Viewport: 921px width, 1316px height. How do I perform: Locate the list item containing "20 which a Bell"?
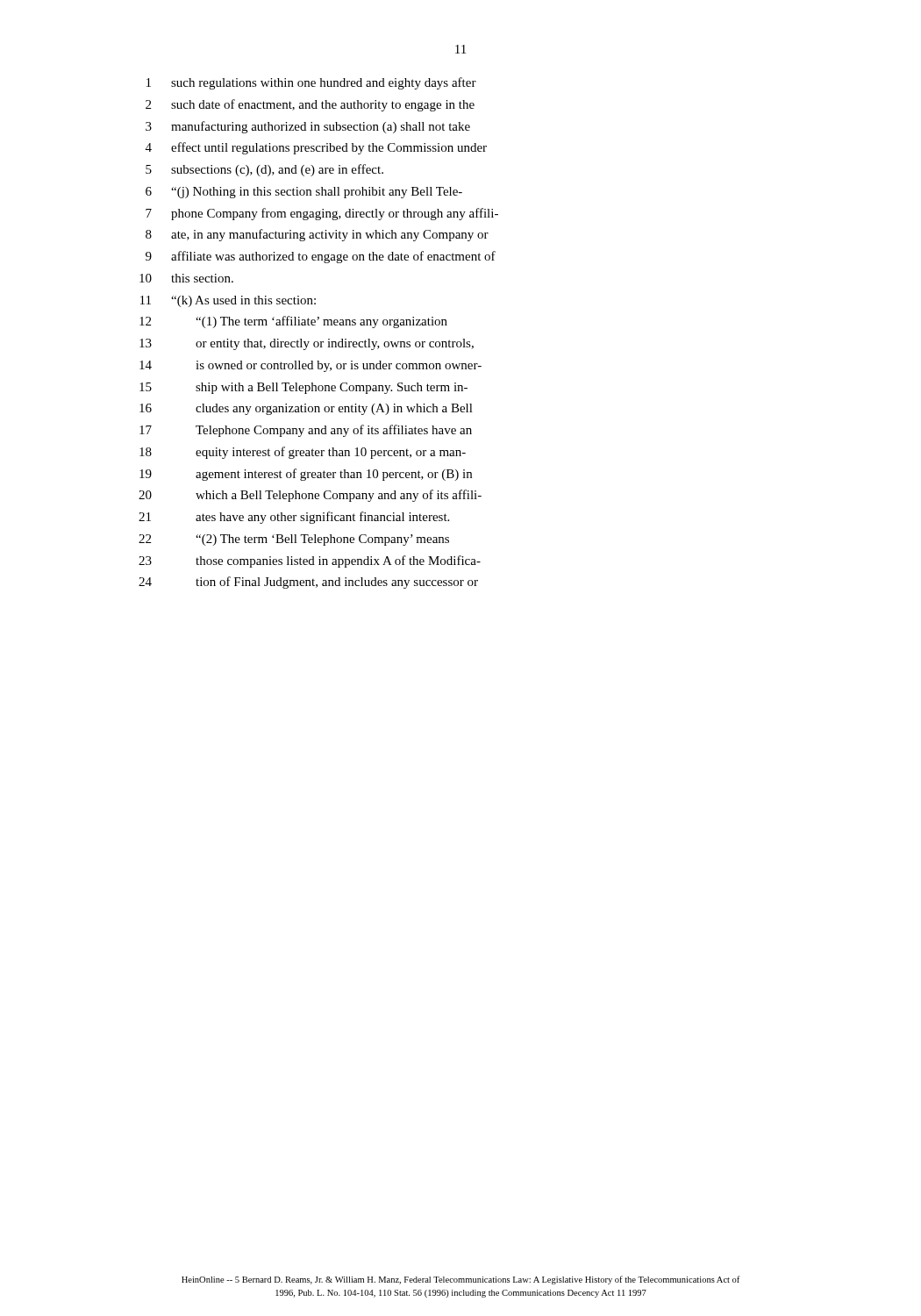click(x=304, y=495)
